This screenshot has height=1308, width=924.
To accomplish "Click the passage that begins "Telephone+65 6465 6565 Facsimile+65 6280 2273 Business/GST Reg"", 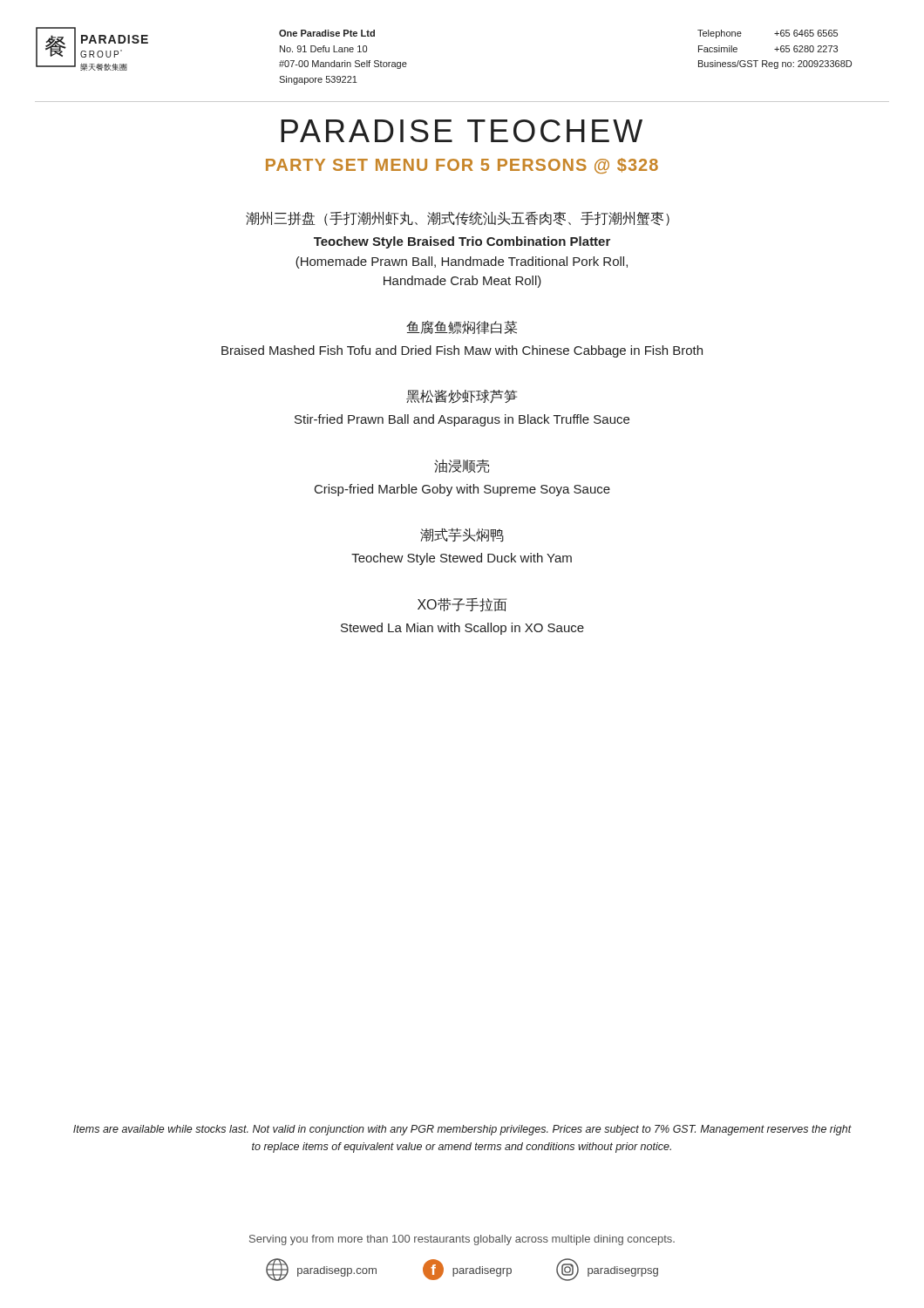I will click(793, 49).
